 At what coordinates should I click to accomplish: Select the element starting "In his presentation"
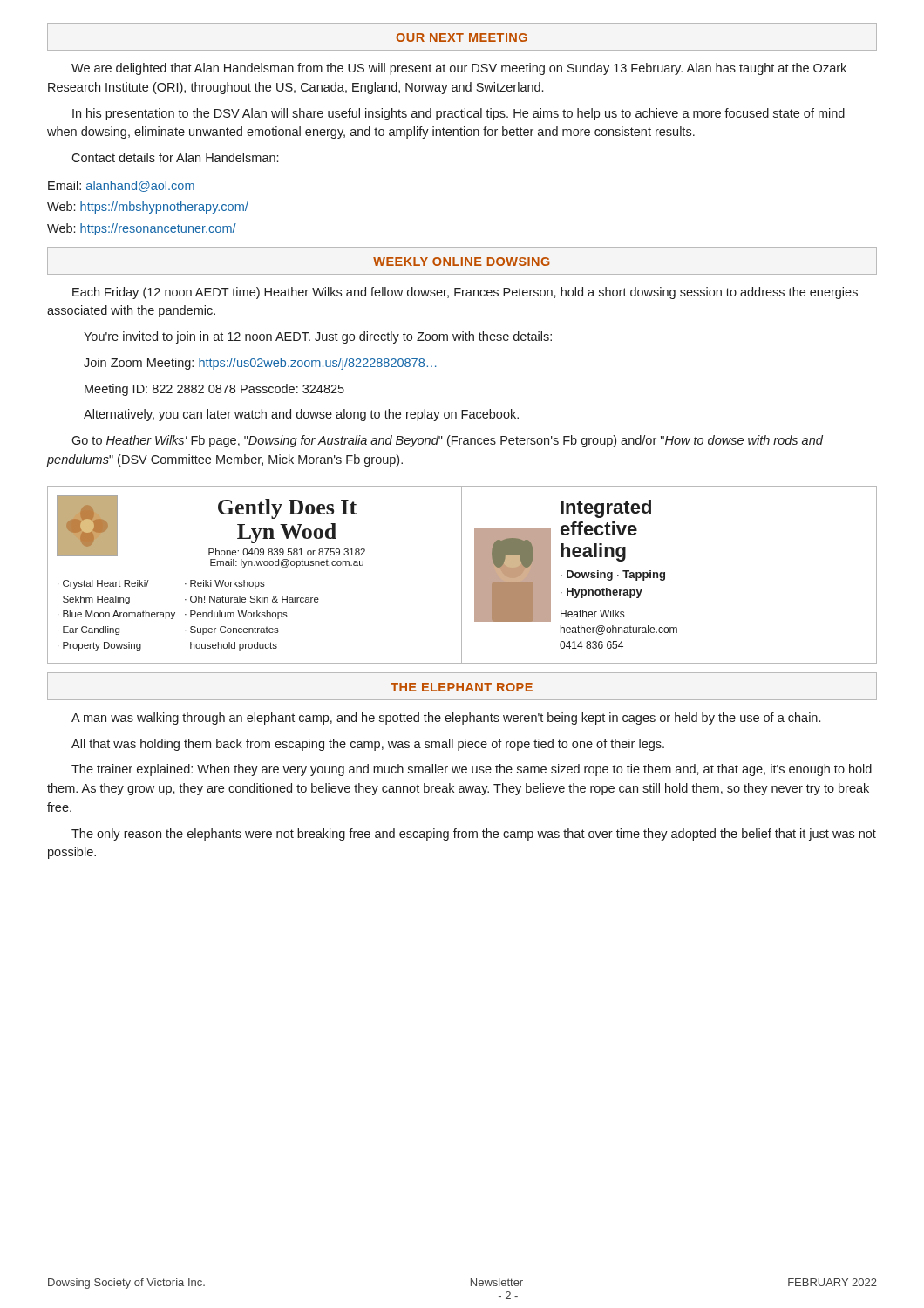click(x=462, y=123)
